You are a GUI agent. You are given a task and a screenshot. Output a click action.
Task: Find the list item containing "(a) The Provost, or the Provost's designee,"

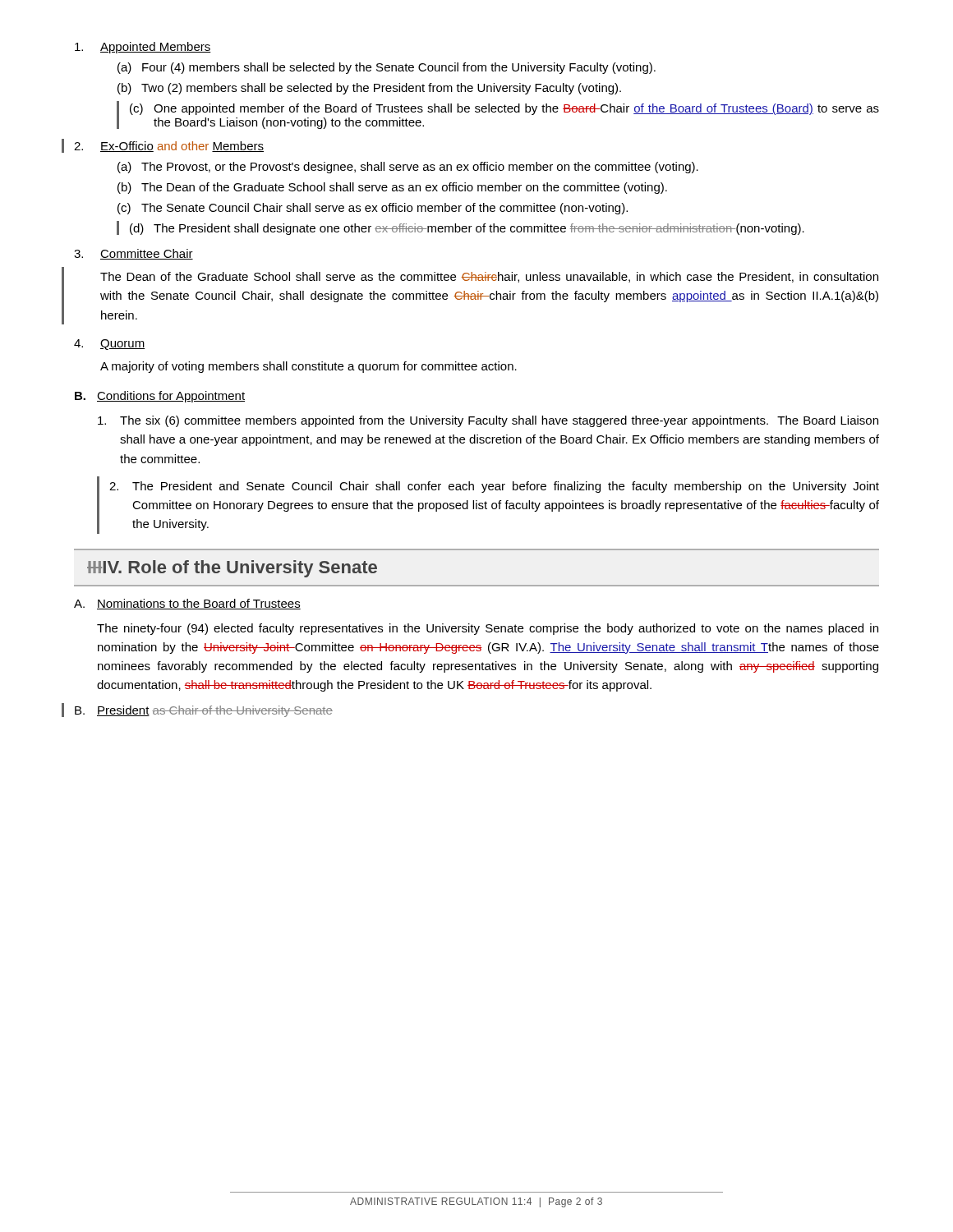point(408,166)
